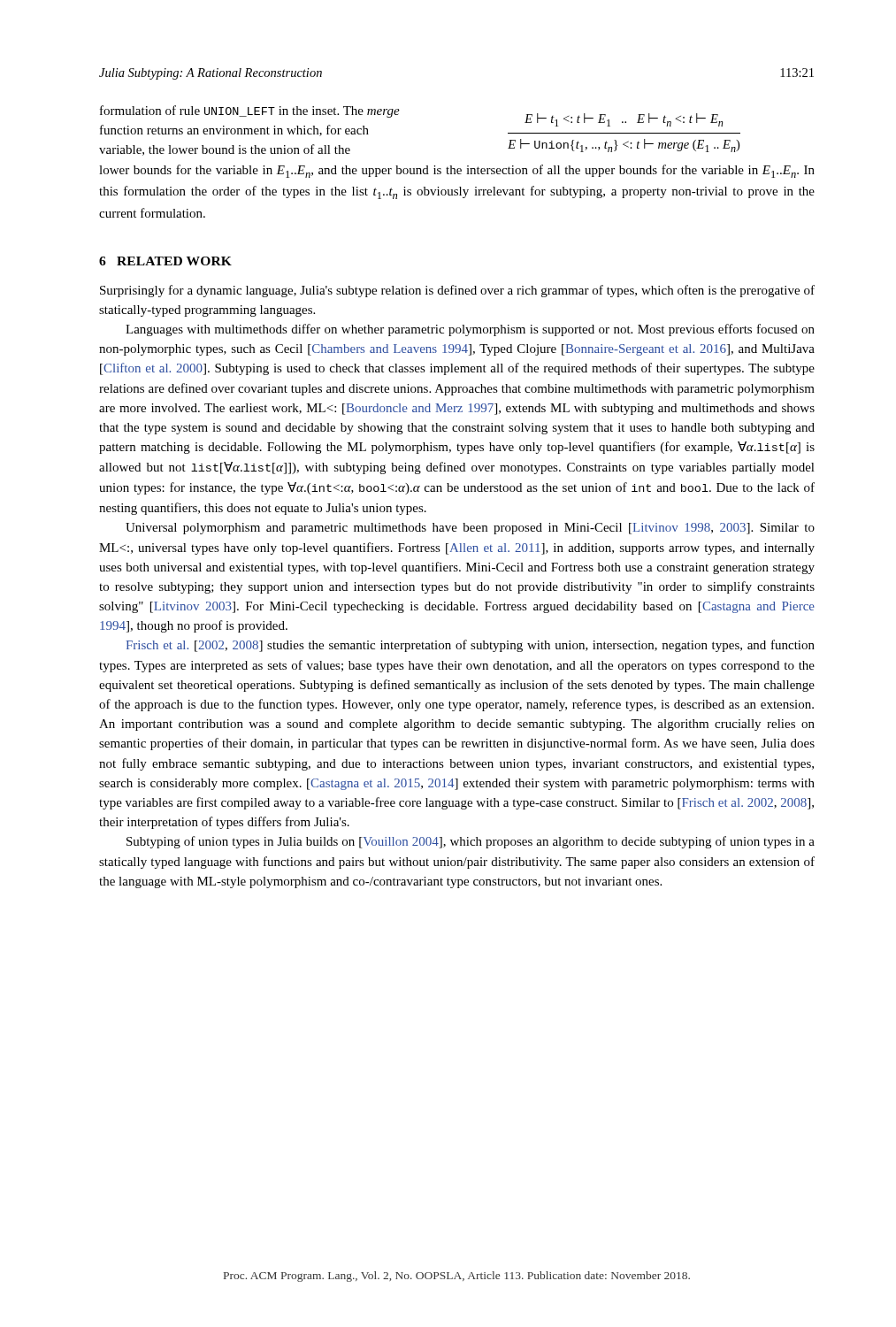Click the section header
The width and height of the screenshot is (896, 1327).
(x=165, y=261)
